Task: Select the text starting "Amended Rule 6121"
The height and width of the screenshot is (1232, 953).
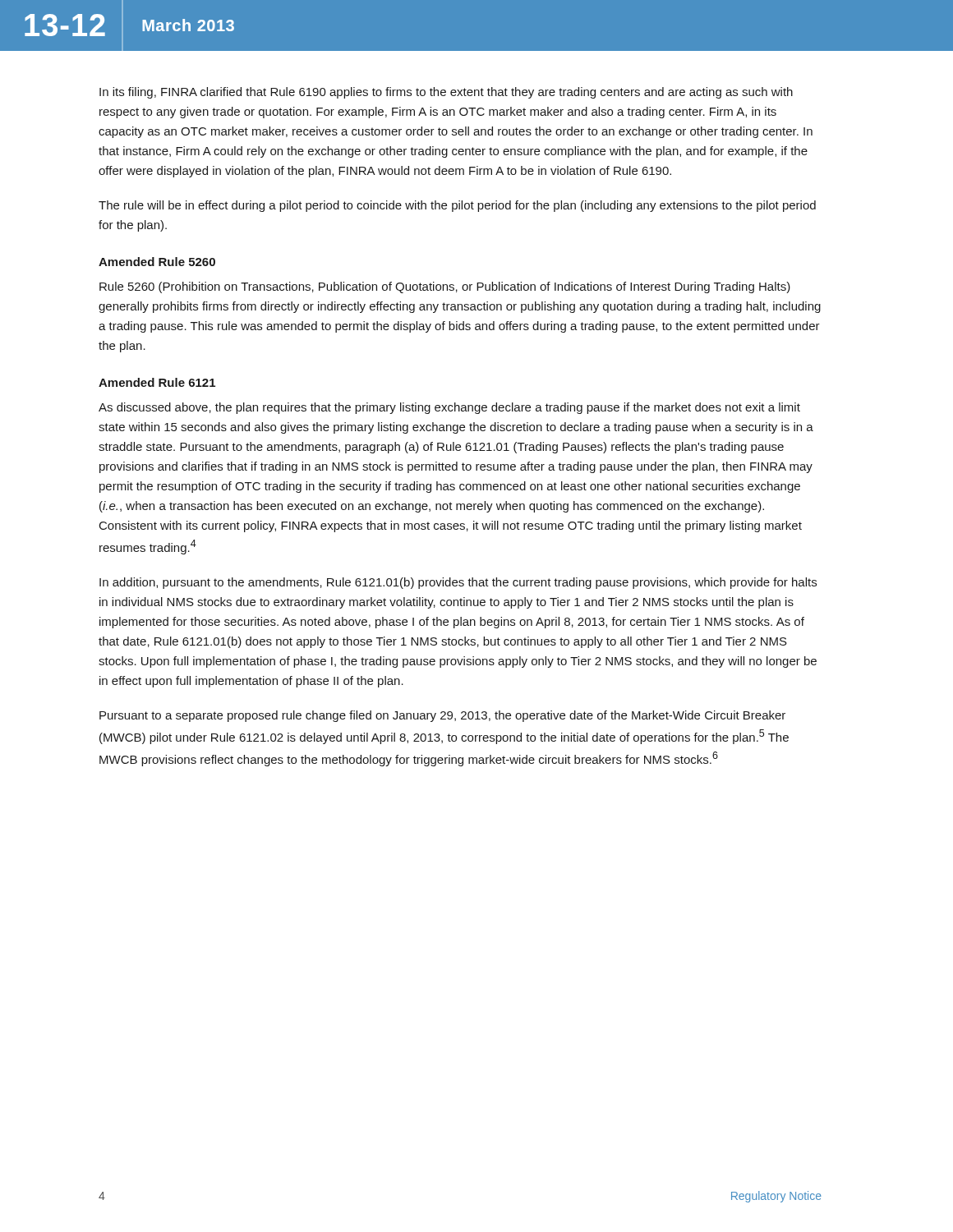Action: coord(157,382)
